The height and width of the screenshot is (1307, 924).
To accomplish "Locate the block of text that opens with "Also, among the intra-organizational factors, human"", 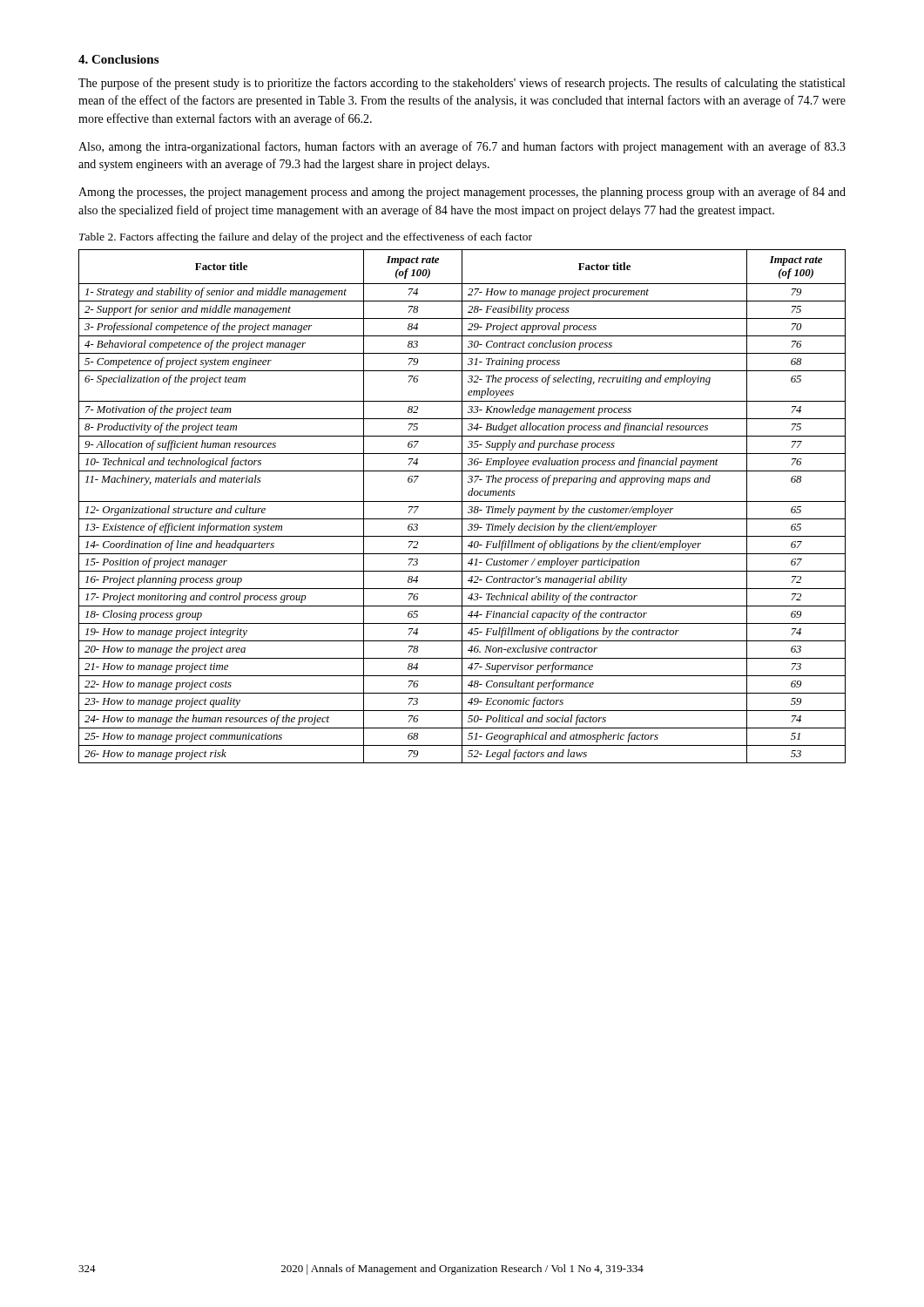I will 462,156.
